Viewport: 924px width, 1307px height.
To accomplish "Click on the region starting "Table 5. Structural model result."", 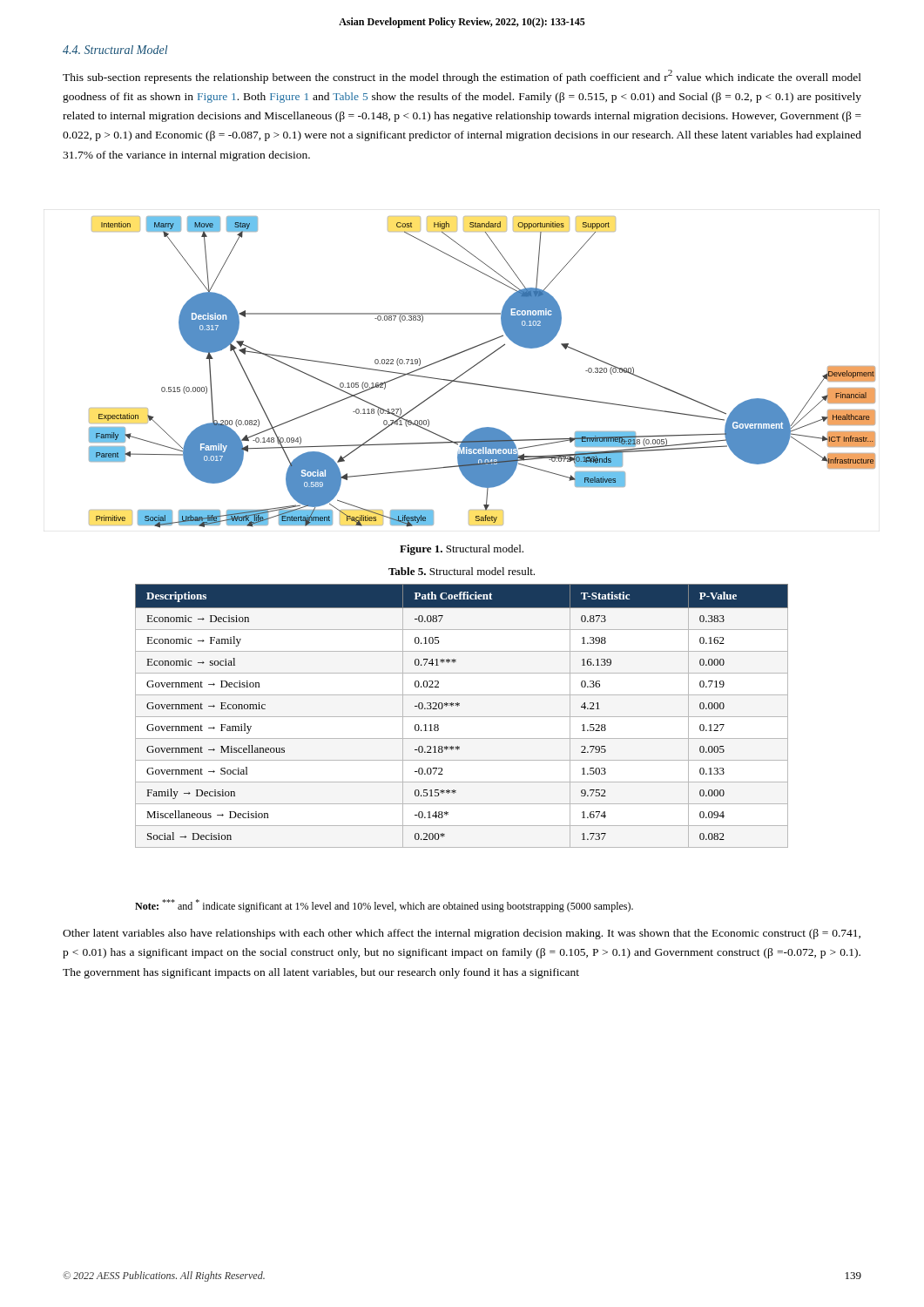I will pos(462,571).
